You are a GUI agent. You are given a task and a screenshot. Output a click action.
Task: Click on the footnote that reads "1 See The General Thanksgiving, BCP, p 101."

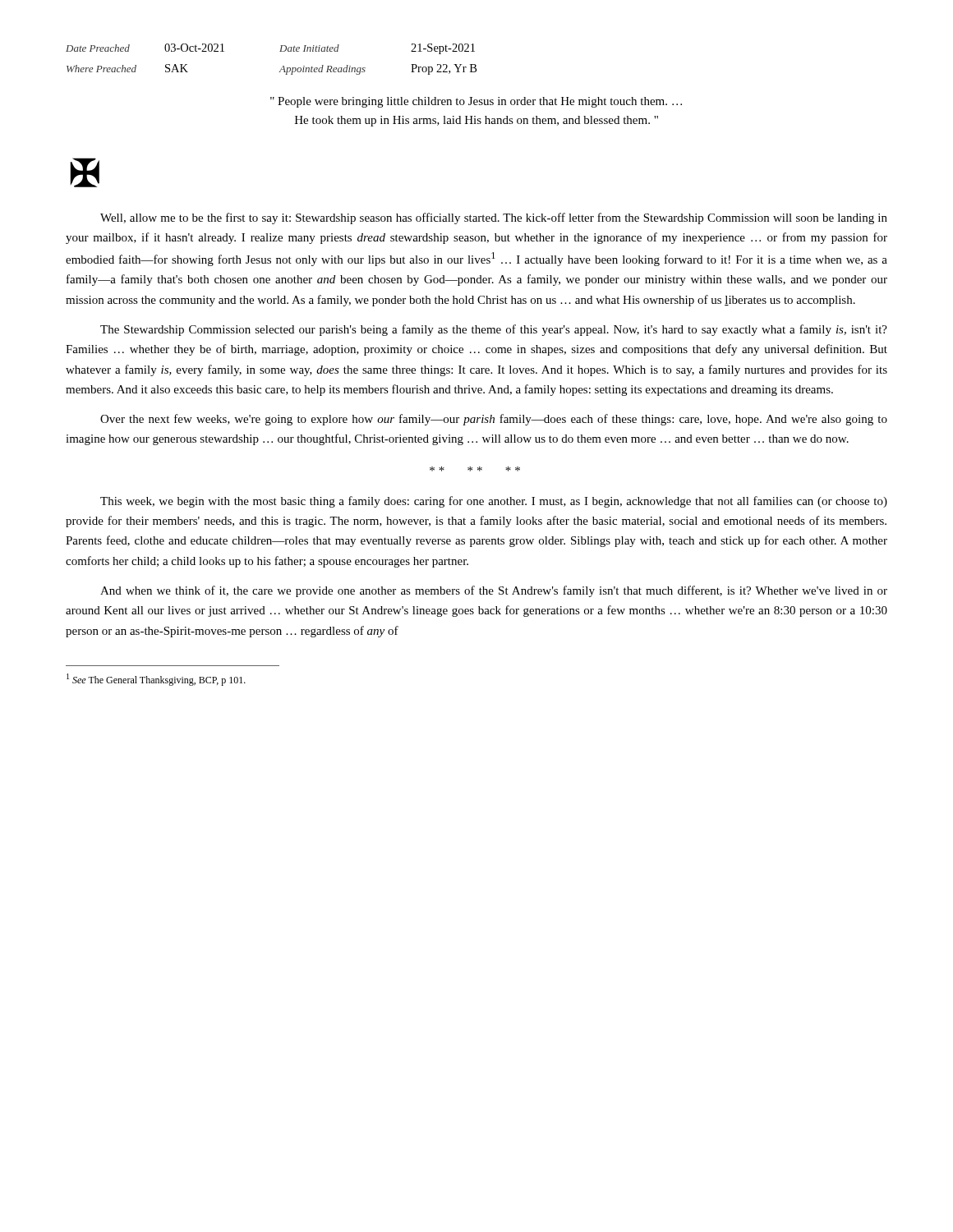pos(156,680)
